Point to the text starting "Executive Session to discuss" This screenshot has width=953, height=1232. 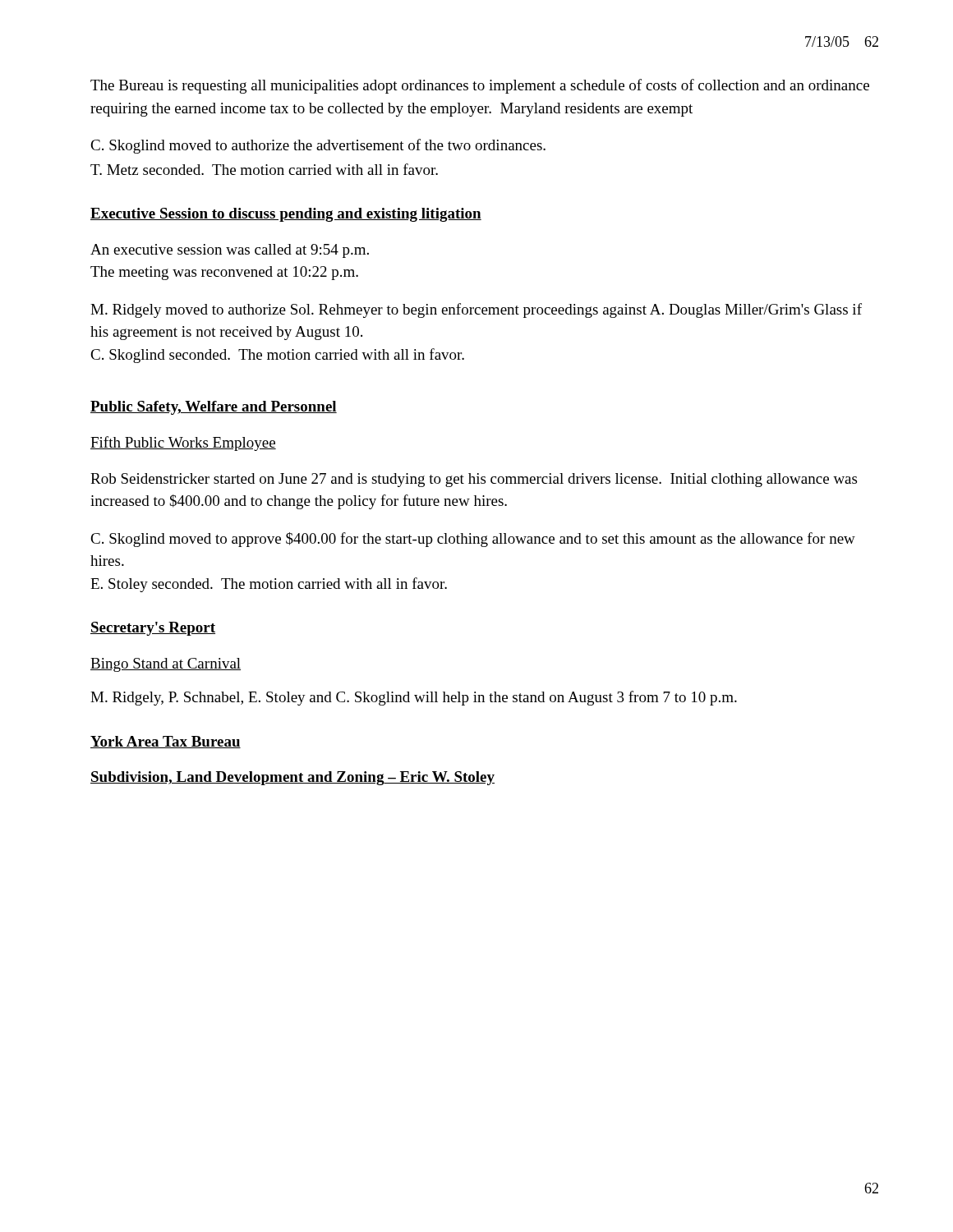pos(286,213)
